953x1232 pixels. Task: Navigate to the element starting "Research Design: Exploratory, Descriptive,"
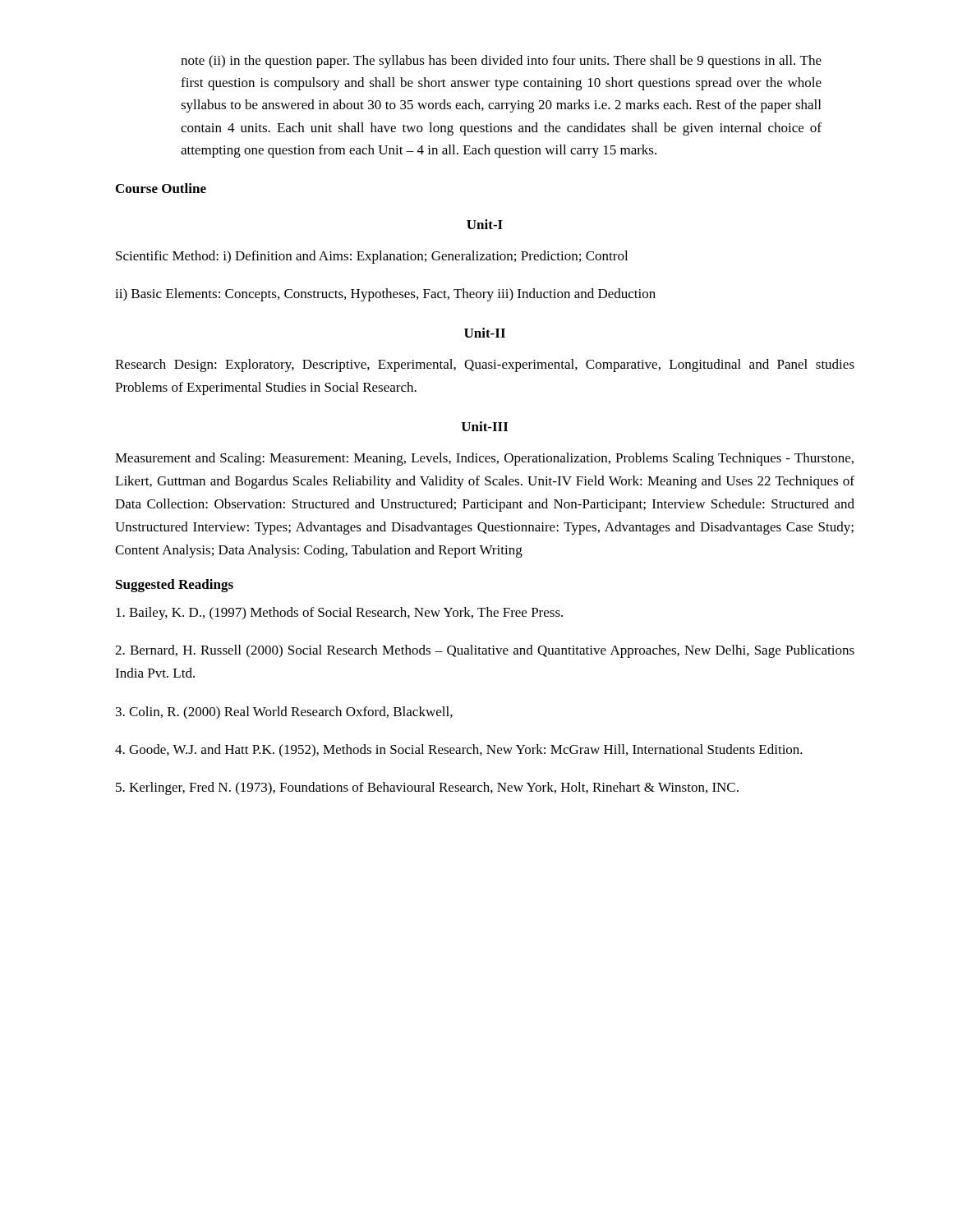(485, 376)
